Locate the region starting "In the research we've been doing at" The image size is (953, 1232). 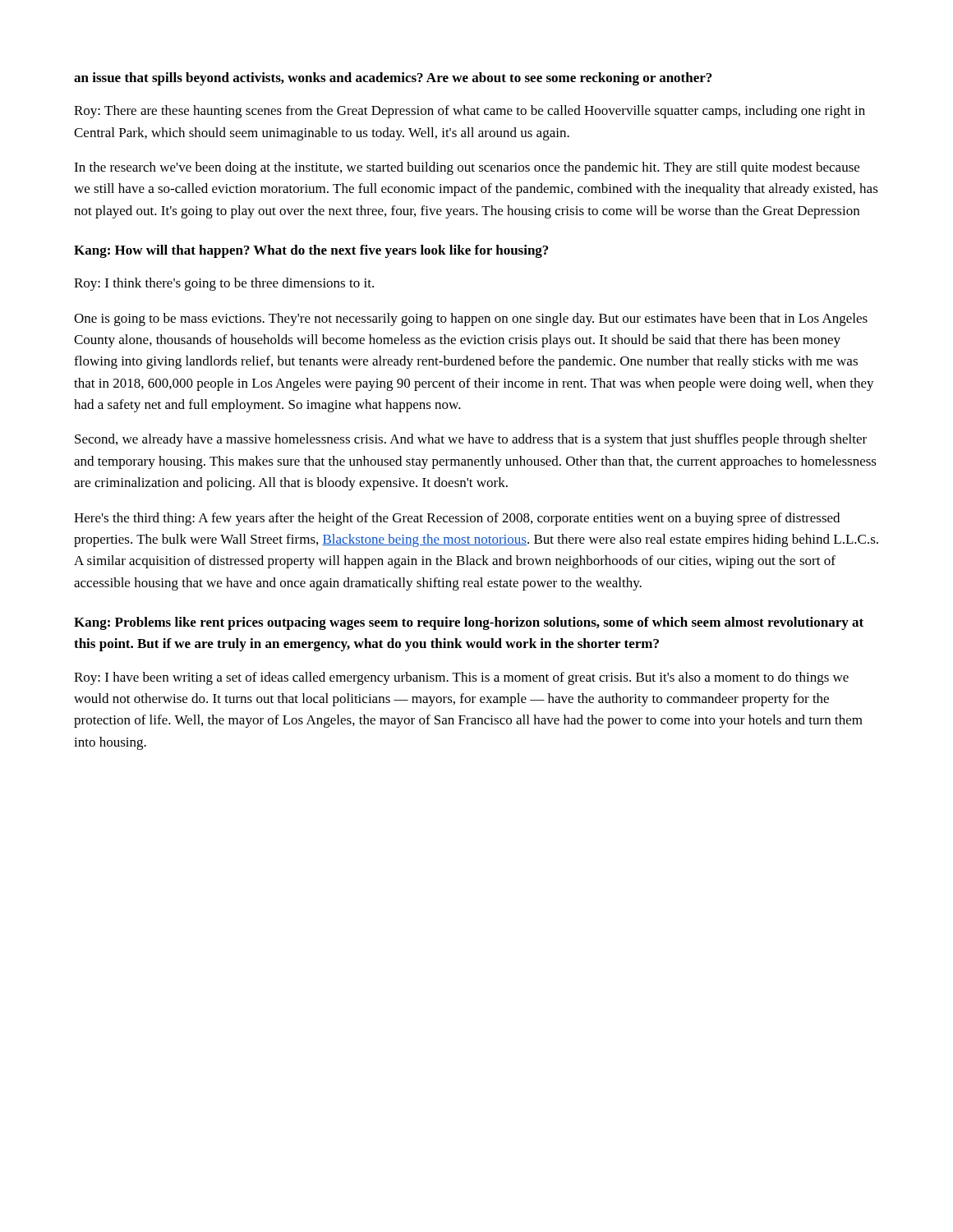[476, 189]
